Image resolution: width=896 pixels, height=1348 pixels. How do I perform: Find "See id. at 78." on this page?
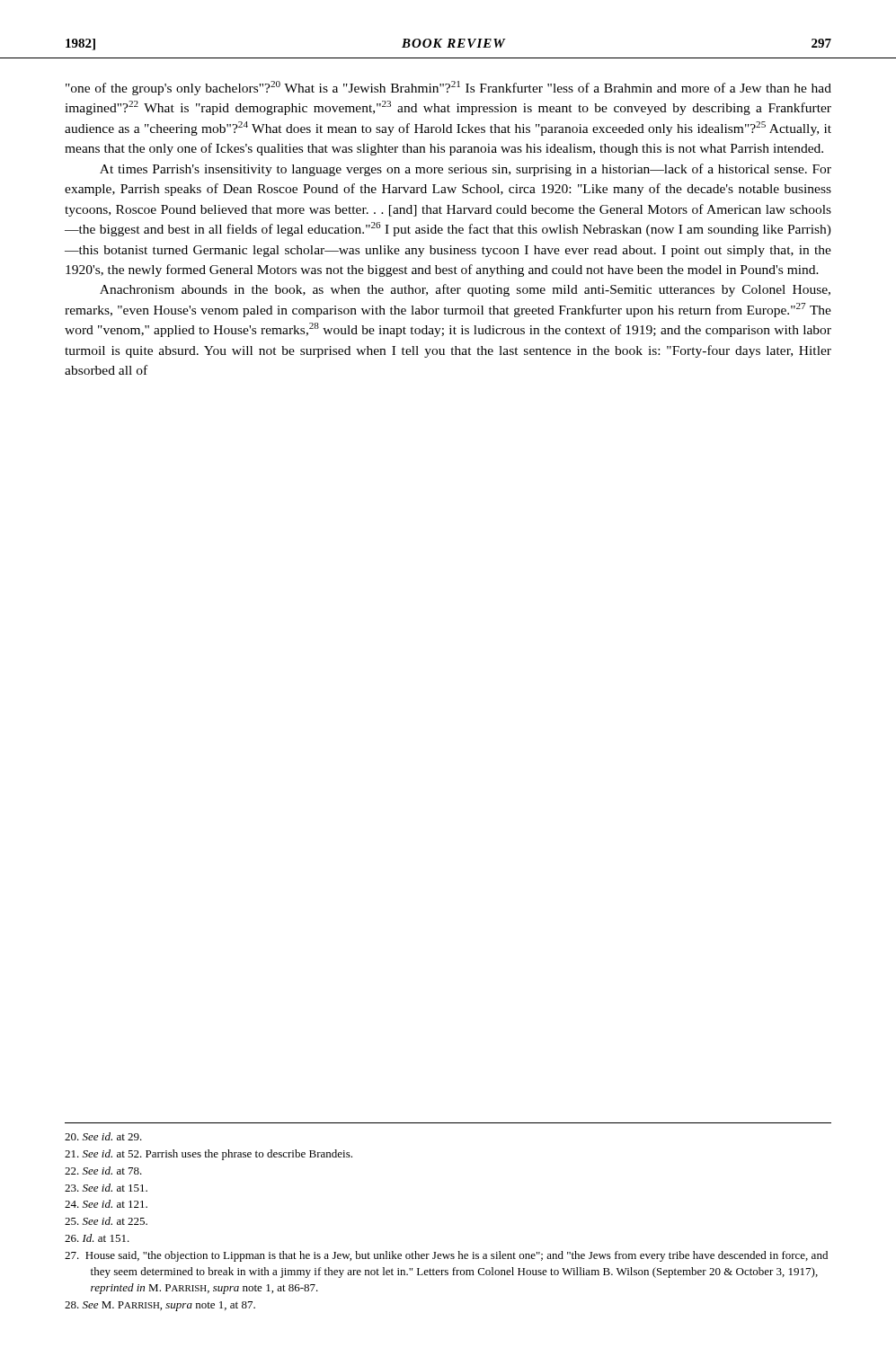coord(103,1171)
